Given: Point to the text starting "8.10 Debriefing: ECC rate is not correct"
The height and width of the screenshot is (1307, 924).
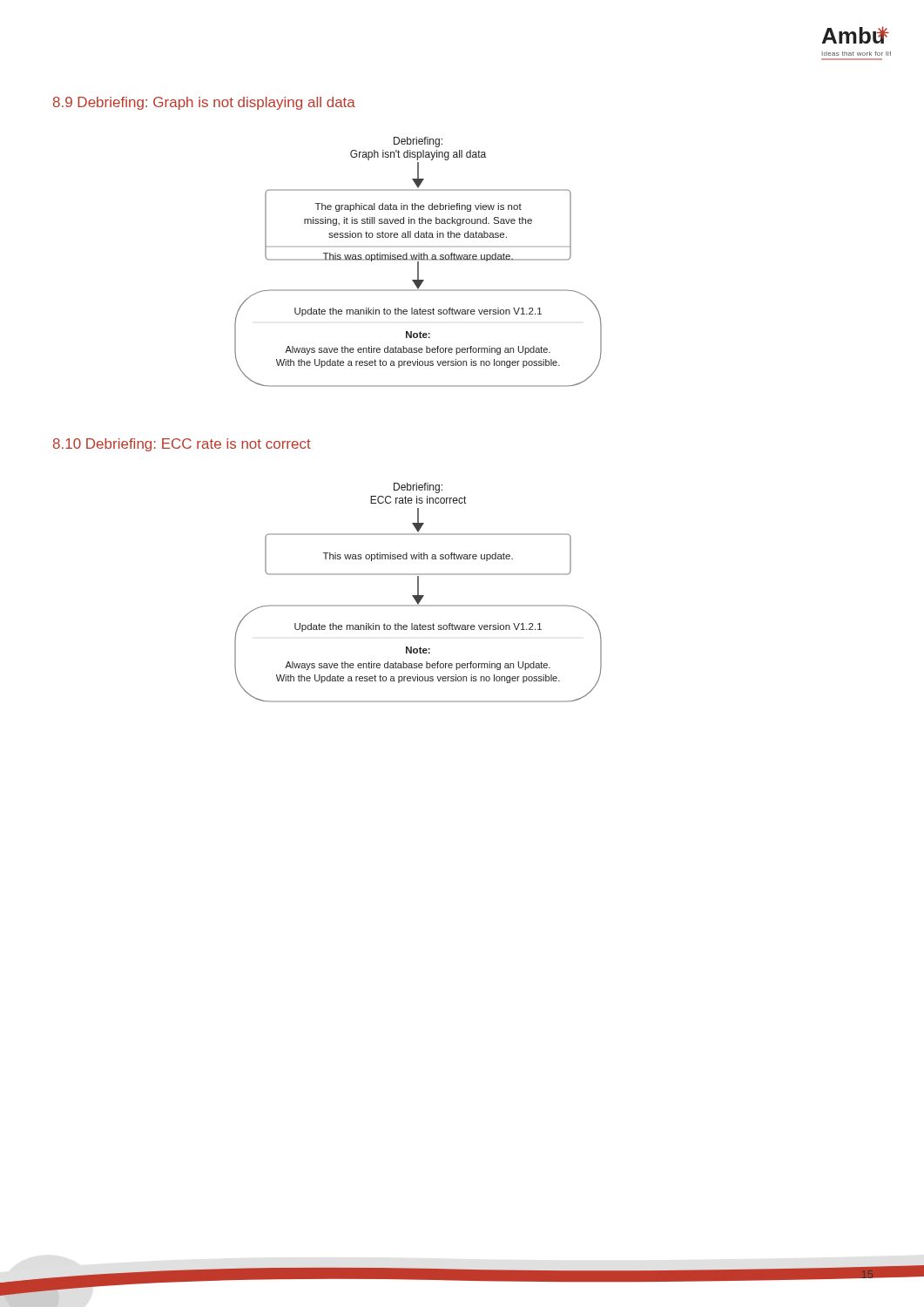Looking at the screenshot, I should [181, 444].
